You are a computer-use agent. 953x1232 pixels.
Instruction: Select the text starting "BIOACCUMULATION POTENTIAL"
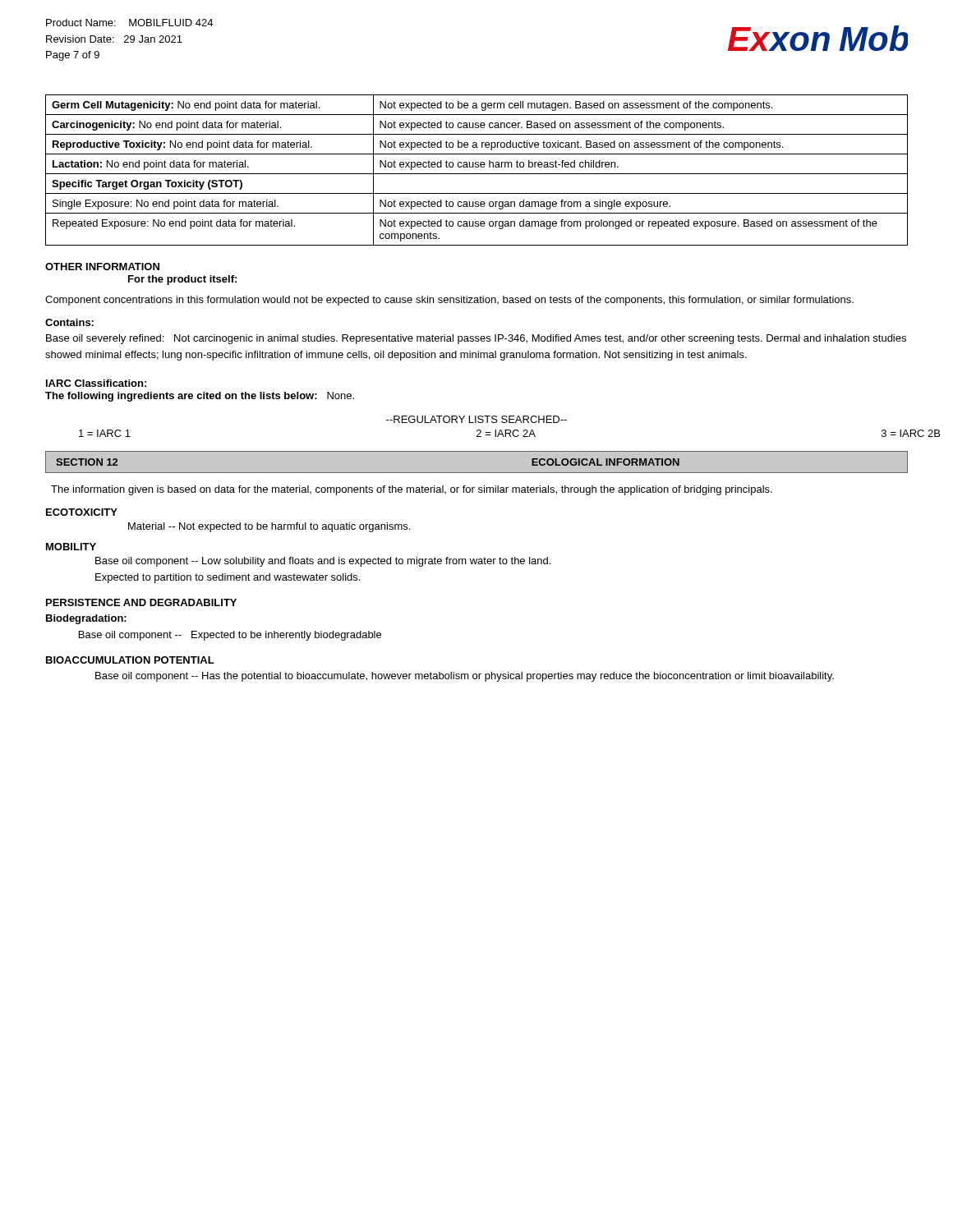(x=130, y=660)
